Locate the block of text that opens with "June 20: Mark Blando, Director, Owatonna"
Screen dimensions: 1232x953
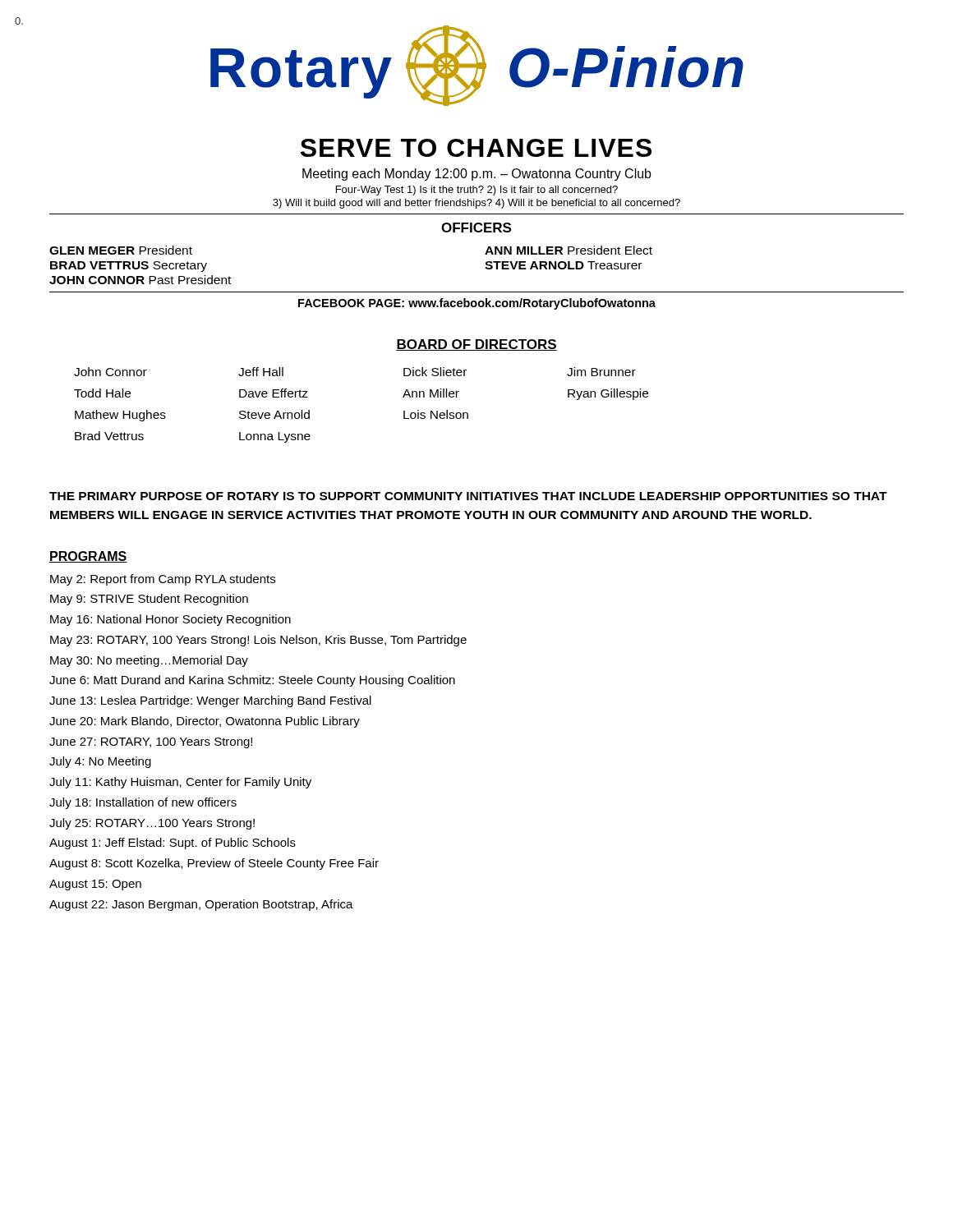click(x=204, y=721)
